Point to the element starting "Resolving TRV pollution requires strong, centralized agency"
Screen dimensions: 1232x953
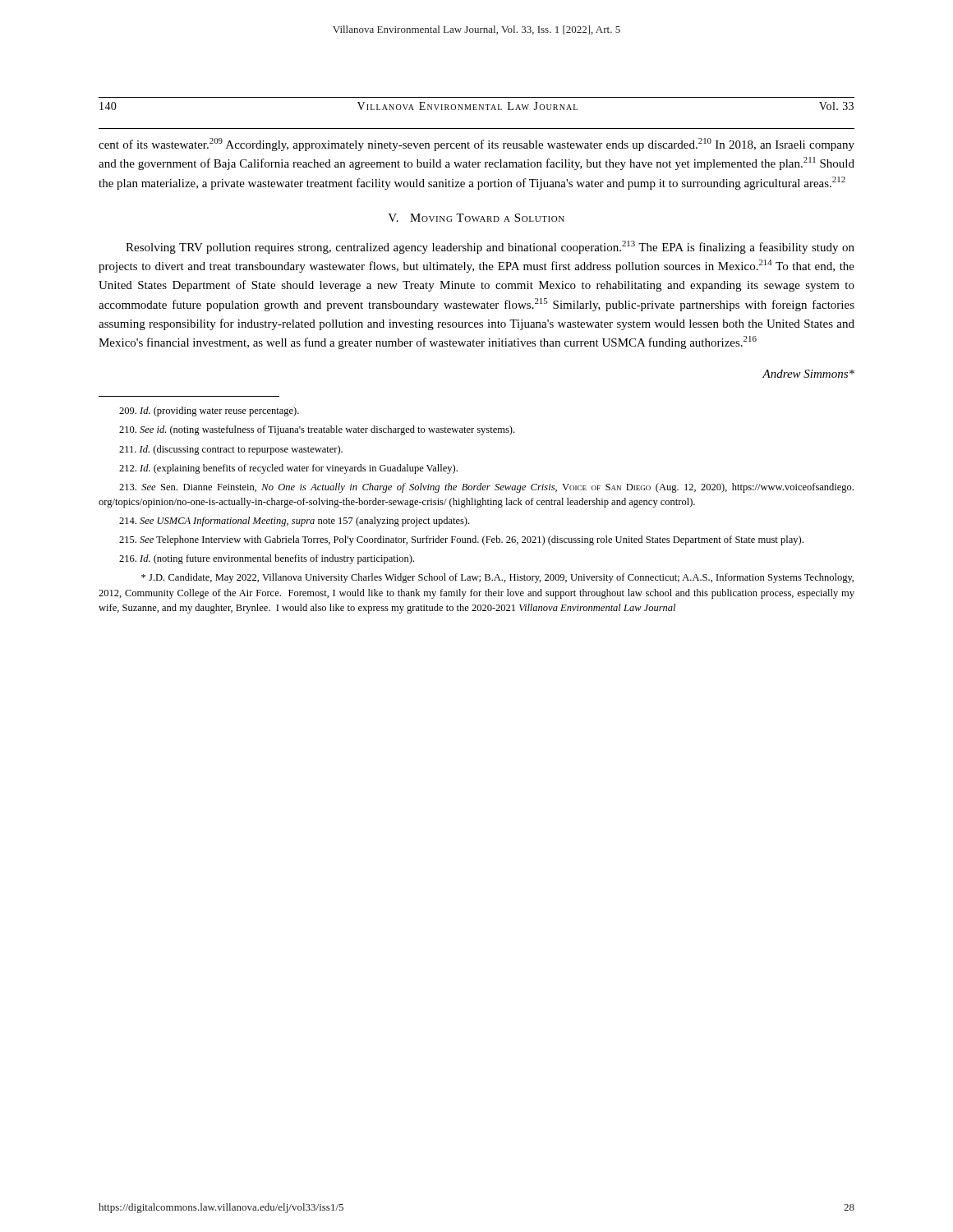[476, 294]
